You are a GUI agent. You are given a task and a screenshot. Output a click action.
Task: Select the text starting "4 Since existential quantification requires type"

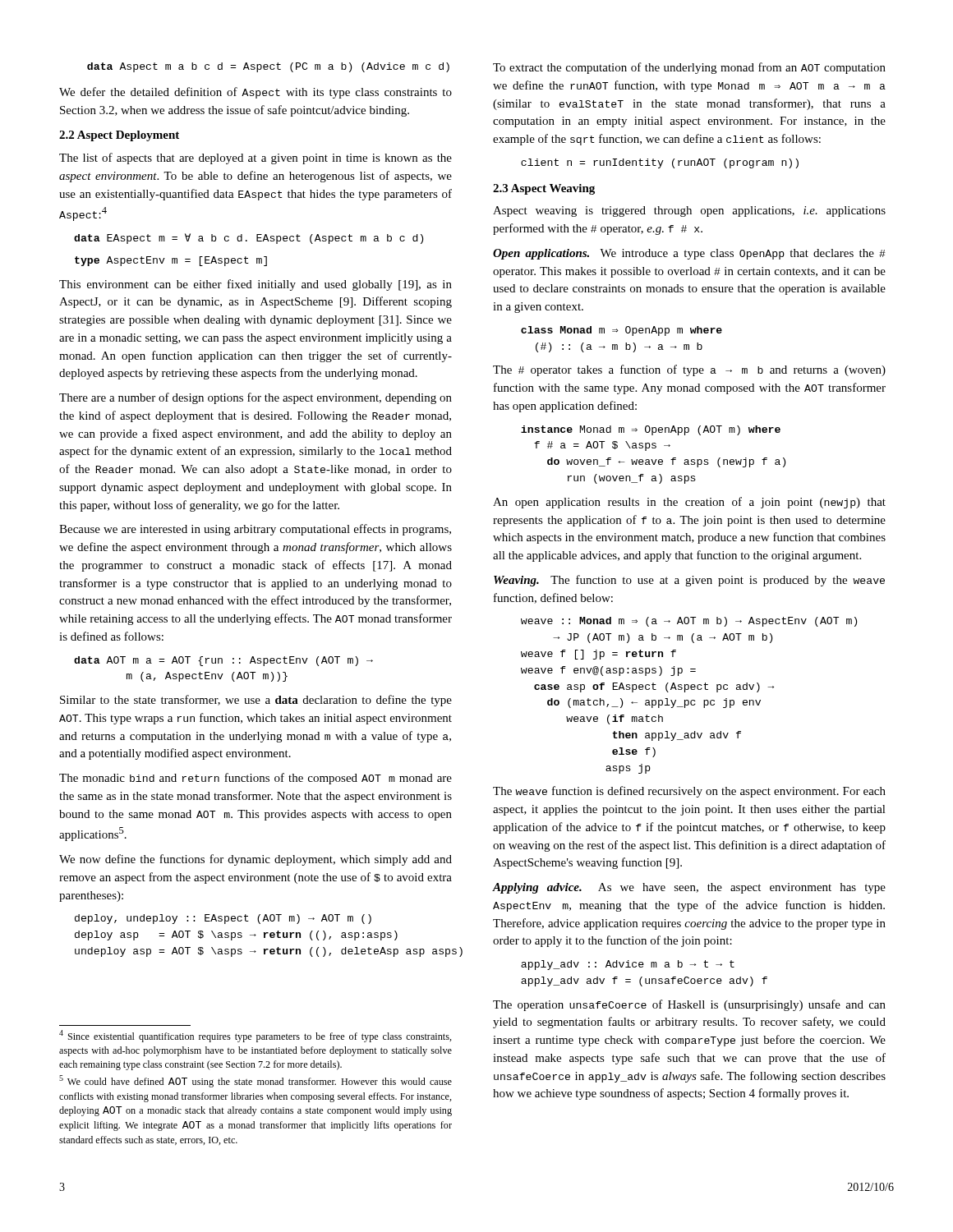(255, 1050)
